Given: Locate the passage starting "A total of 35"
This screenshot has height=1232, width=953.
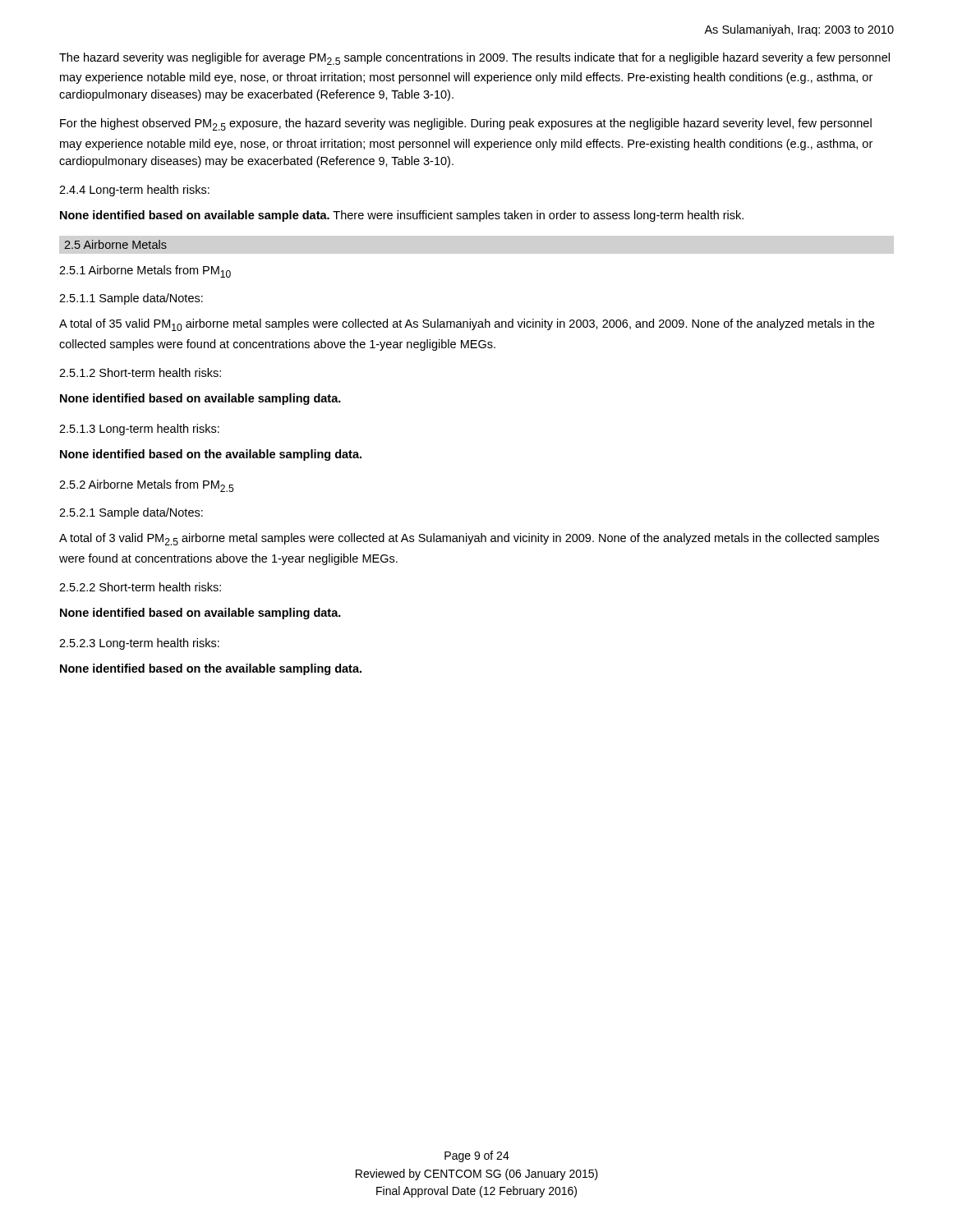Looking at the screenshot, I should (467, 334).
